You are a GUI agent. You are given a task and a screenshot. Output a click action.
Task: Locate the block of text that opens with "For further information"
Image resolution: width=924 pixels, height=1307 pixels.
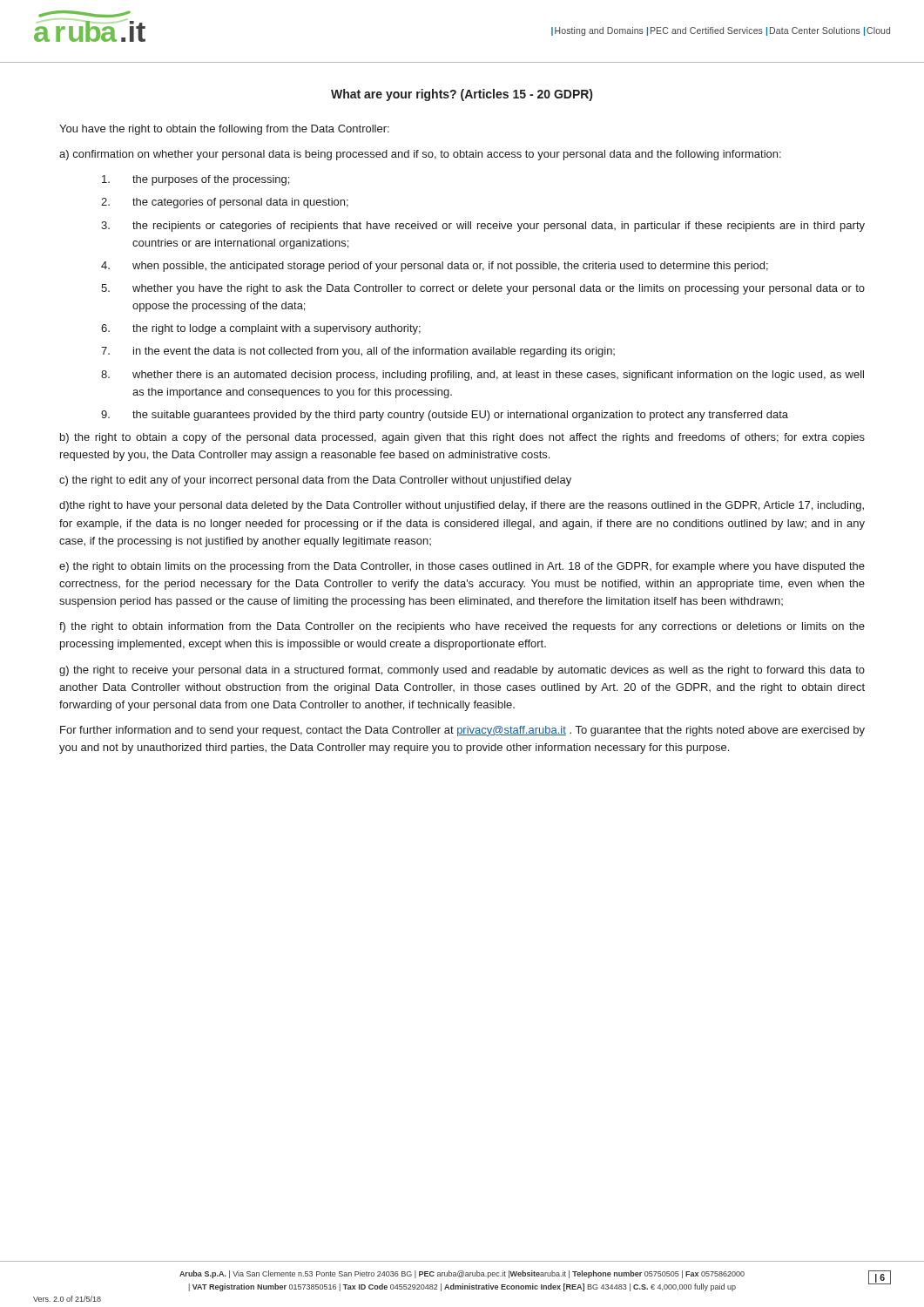[x=462, y=738]
